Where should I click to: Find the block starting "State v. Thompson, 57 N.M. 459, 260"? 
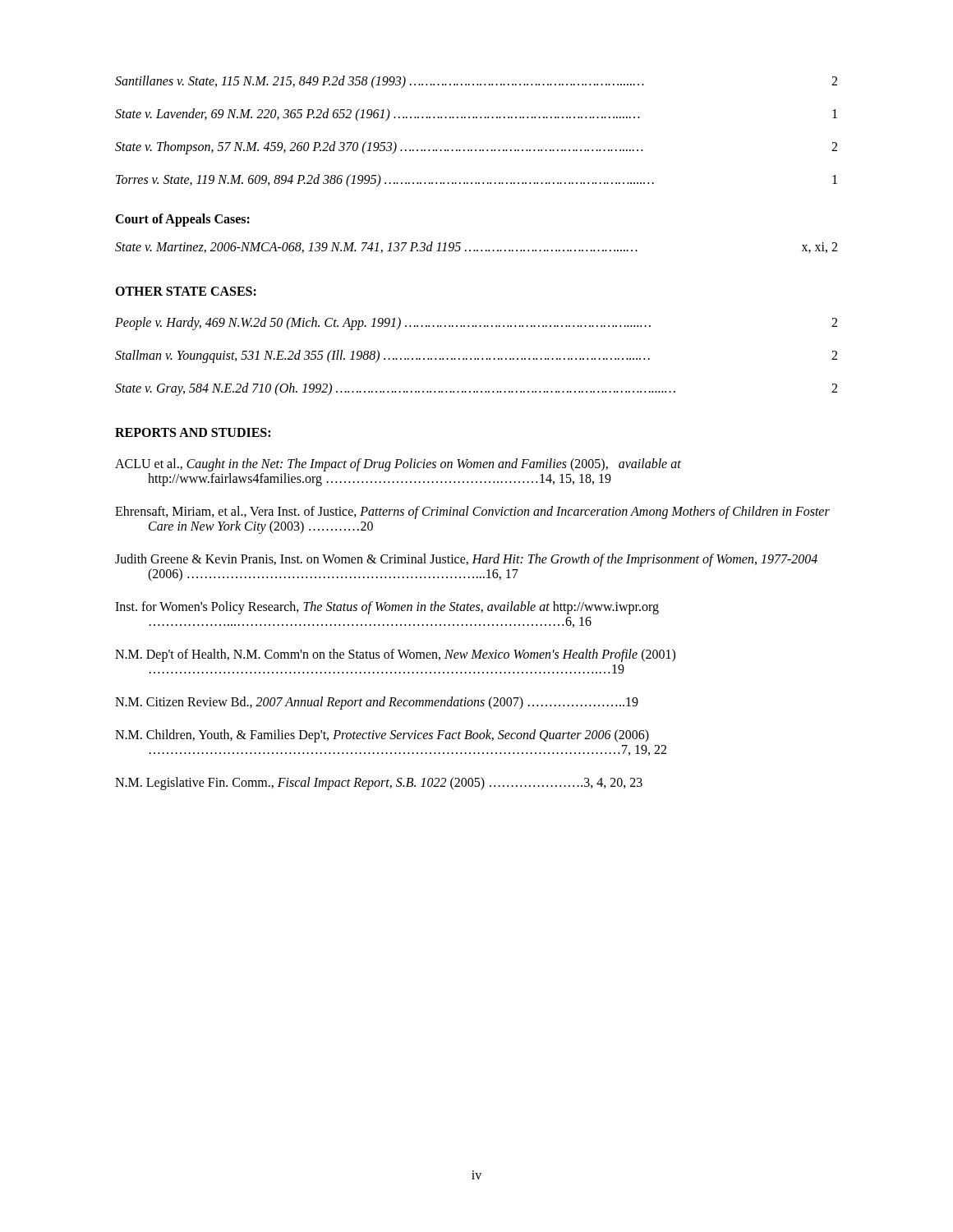(476, 147)
